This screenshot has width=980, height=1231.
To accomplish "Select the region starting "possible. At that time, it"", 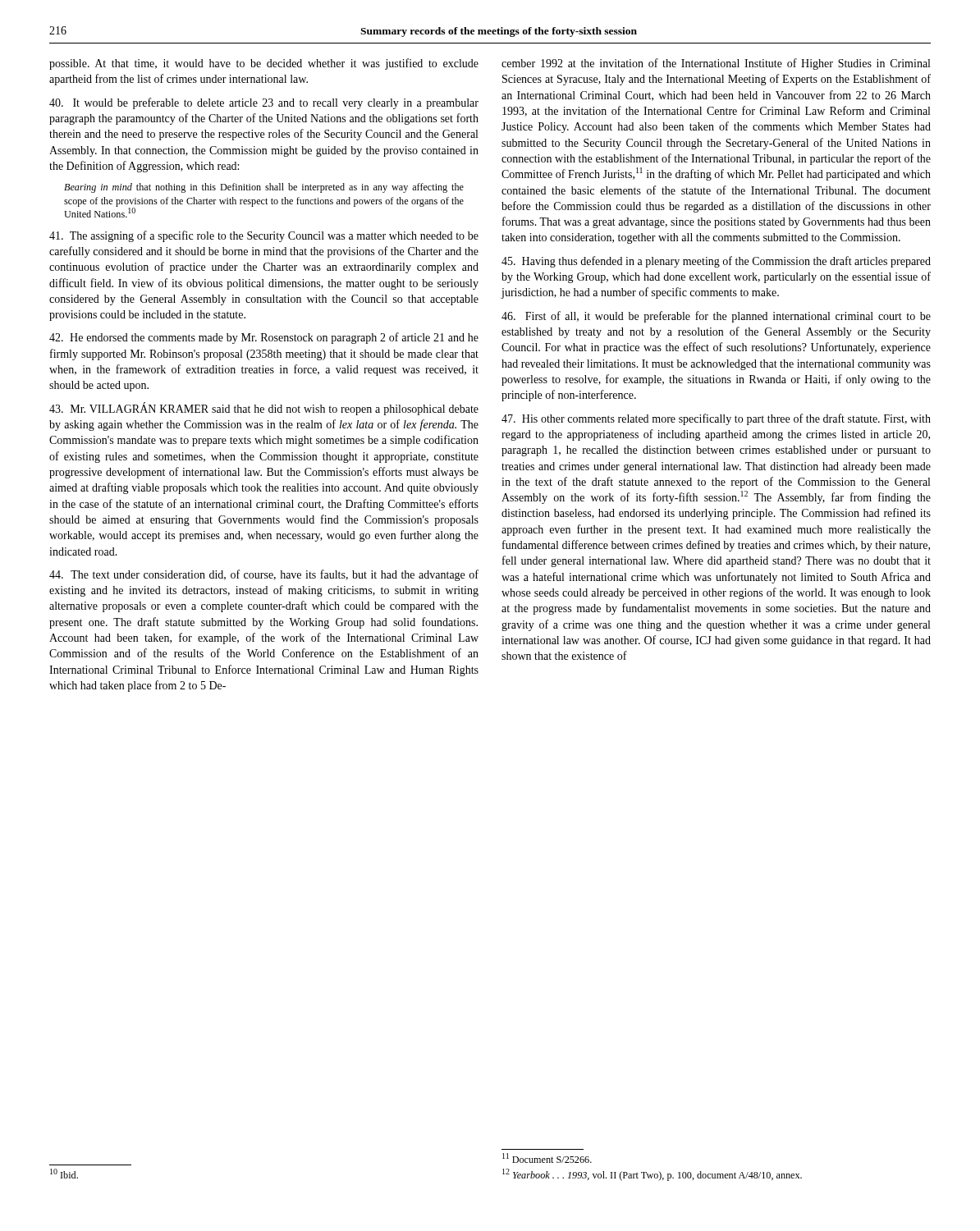I will [264, 72].
